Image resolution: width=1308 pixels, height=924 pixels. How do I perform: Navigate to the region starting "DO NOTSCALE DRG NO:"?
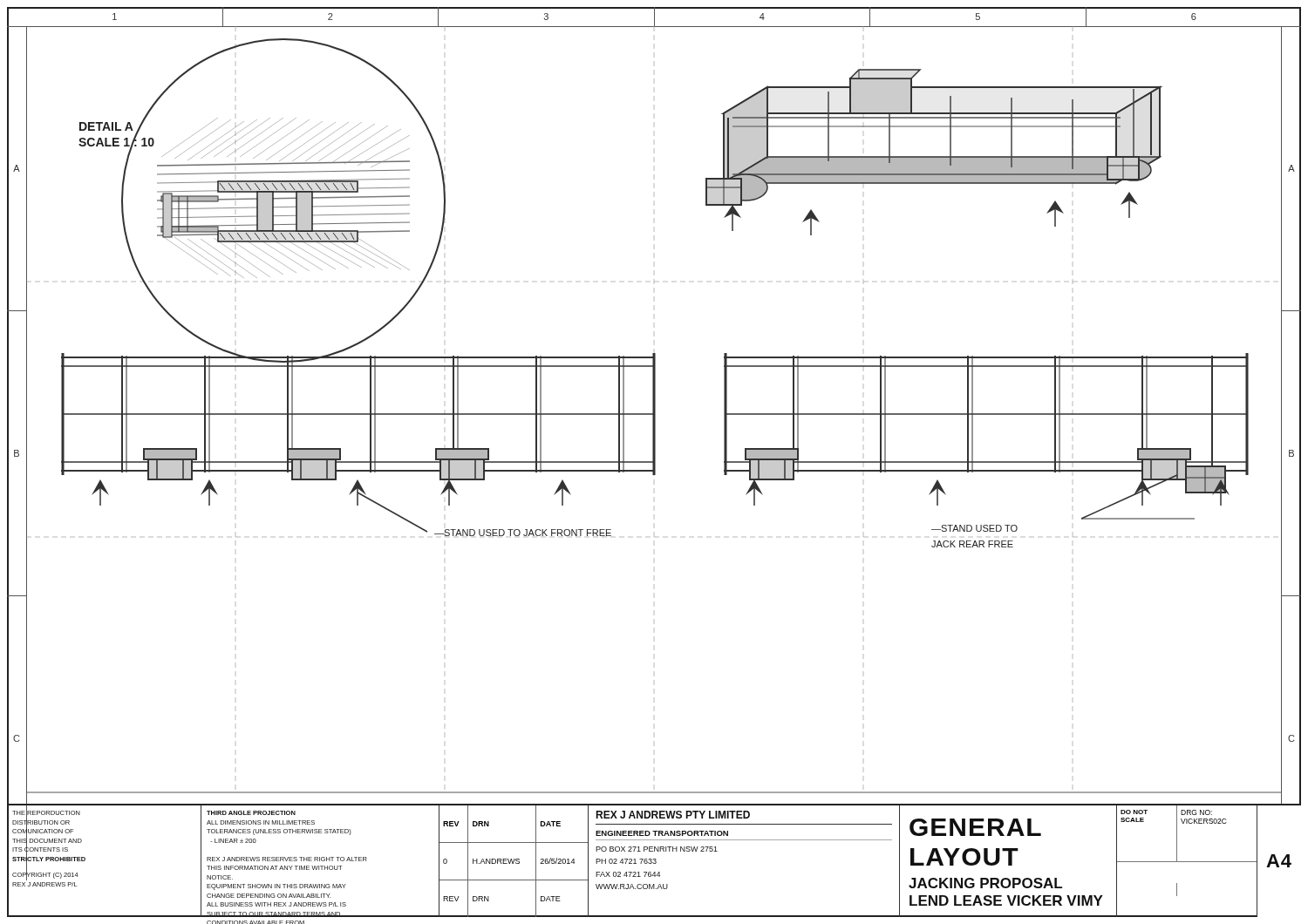point(1187,861)
